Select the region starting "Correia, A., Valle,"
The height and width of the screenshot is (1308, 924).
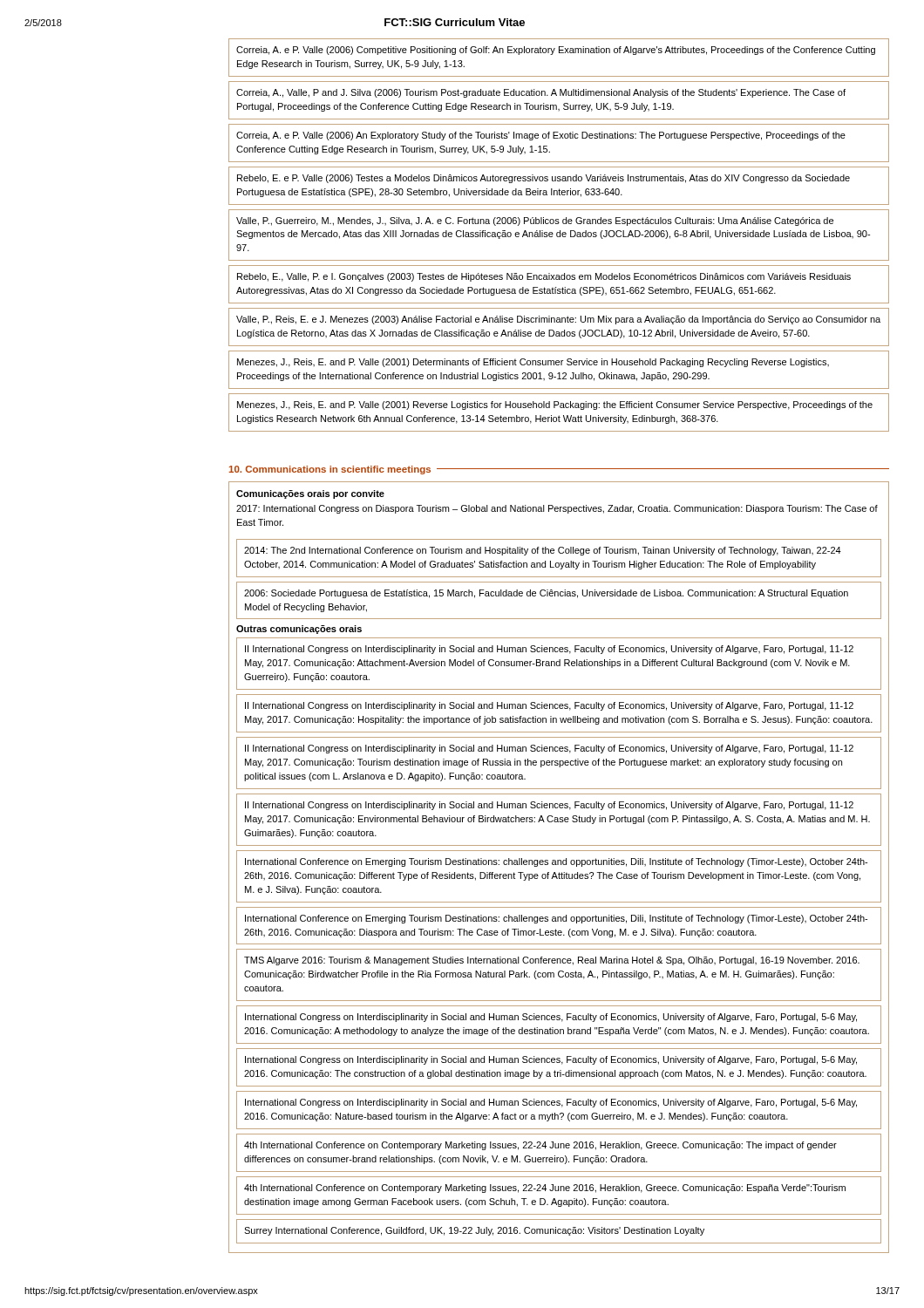pos(541,99)
